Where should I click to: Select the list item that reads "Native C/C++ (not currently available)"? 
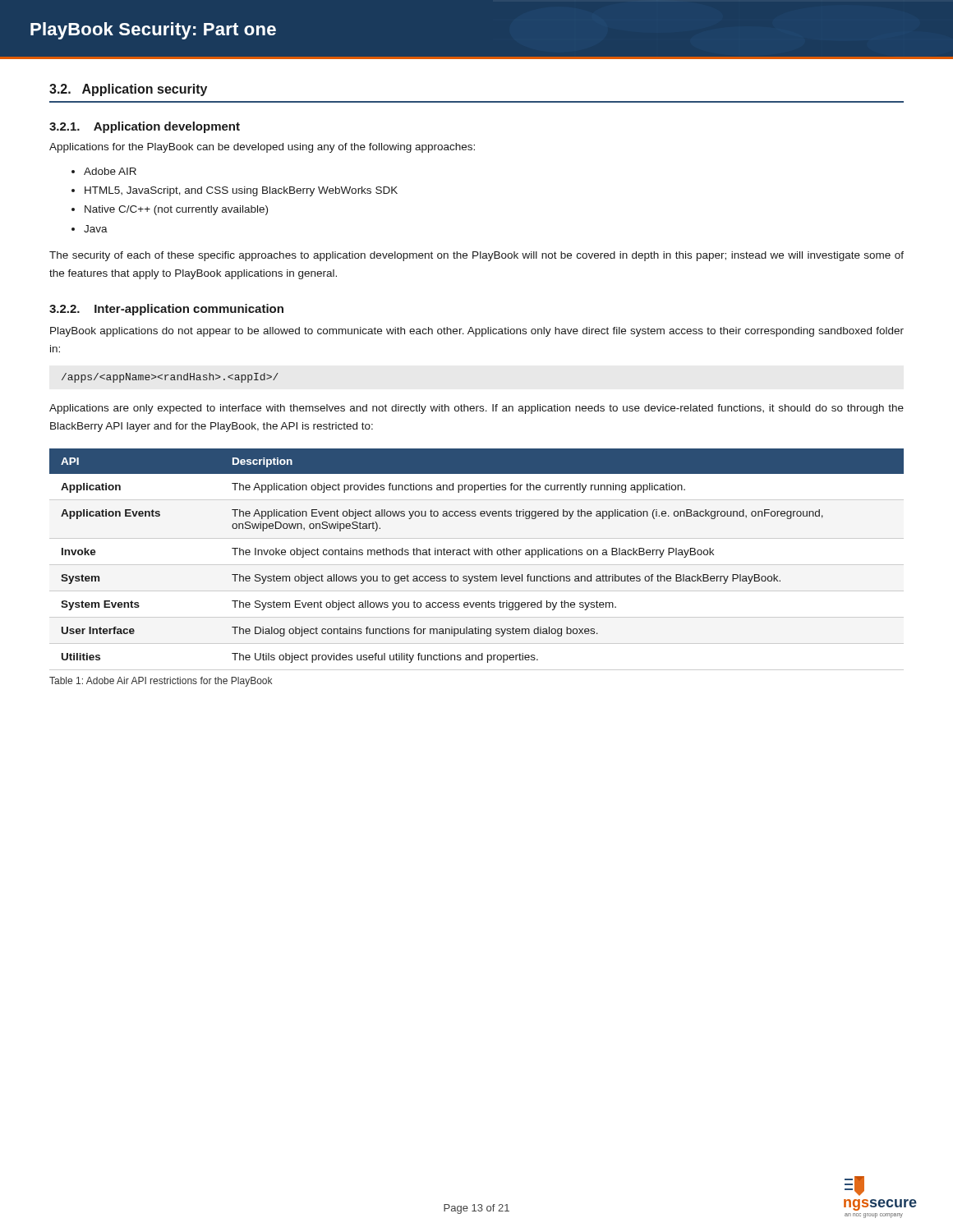176,209
